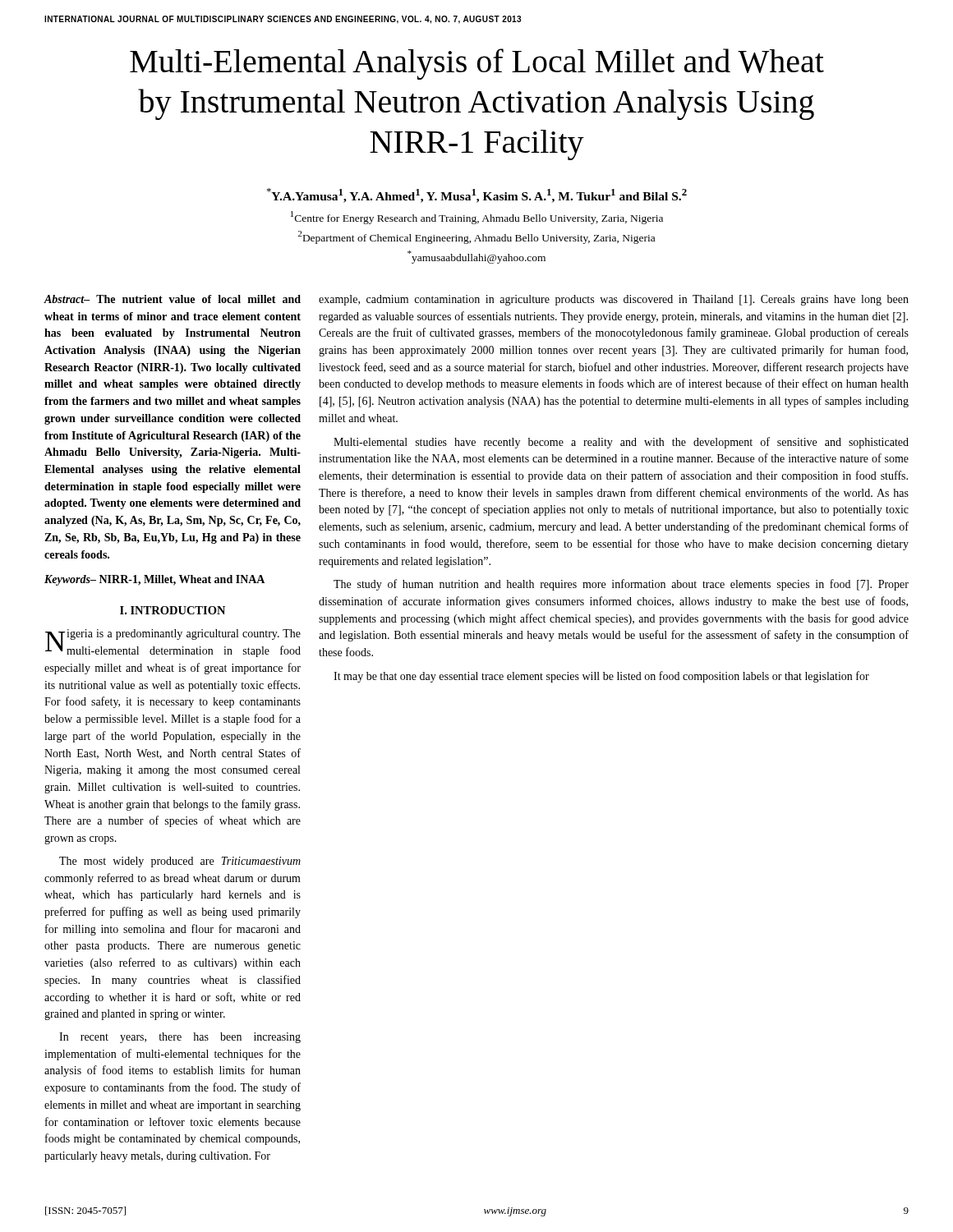
Task: Locate the text block with the text "example, cadmium contamination in agriculture"
Action: [614, 359]
